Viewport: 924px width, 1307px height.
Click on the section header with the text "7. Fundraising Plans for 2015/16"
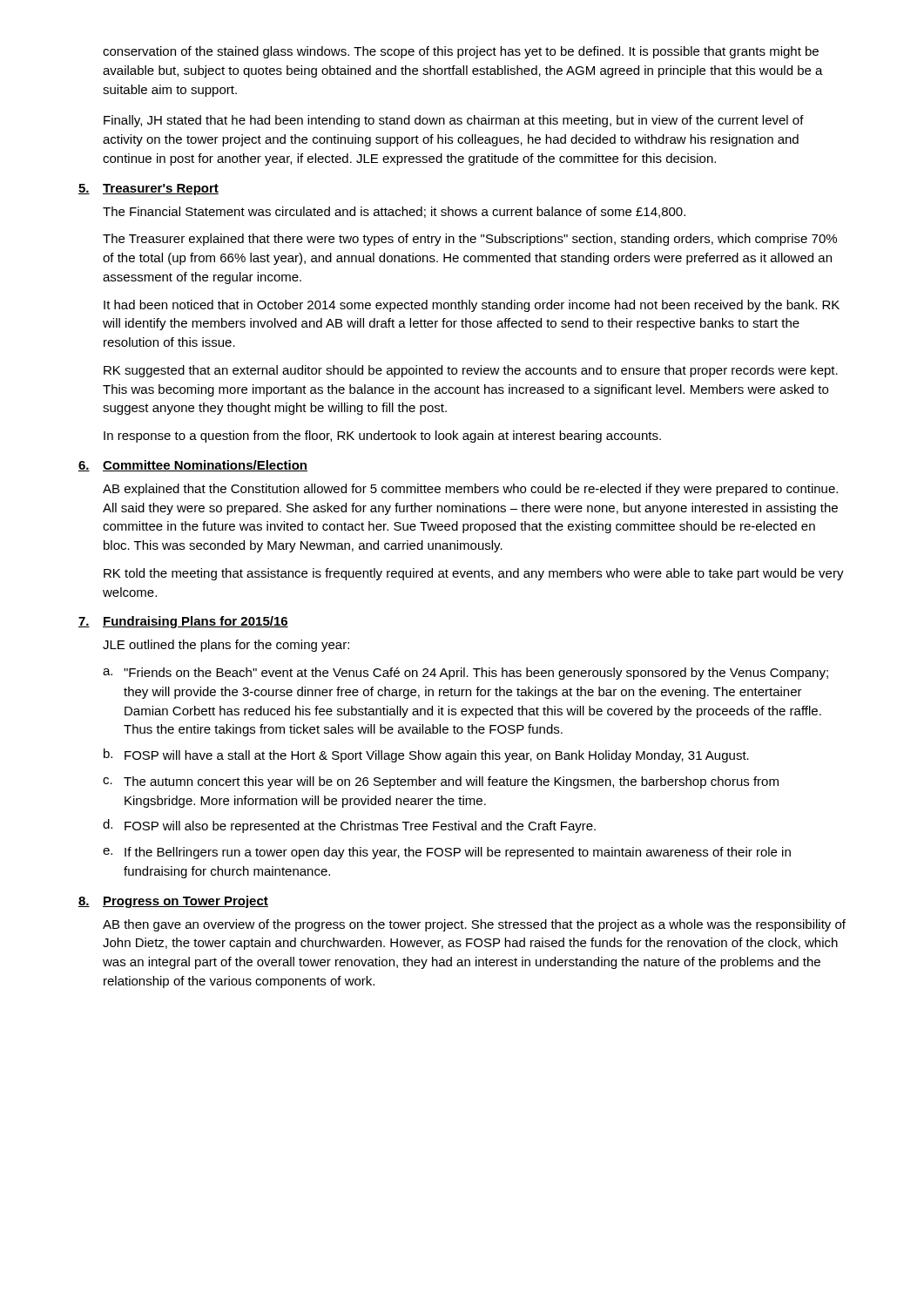coord(183,621)
